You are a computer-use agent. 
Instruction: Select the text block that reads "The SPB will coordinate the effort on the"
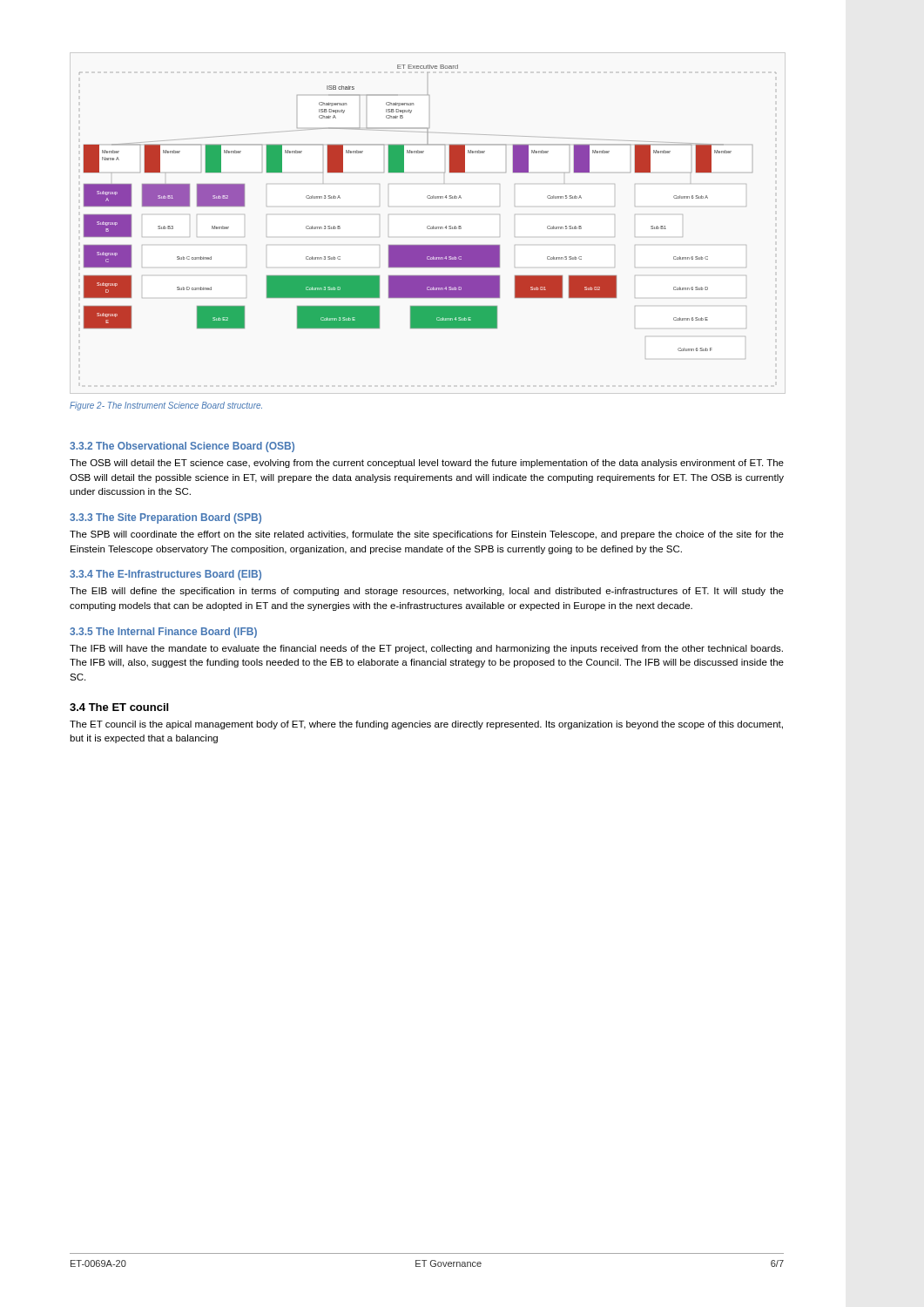click(427, 541)
